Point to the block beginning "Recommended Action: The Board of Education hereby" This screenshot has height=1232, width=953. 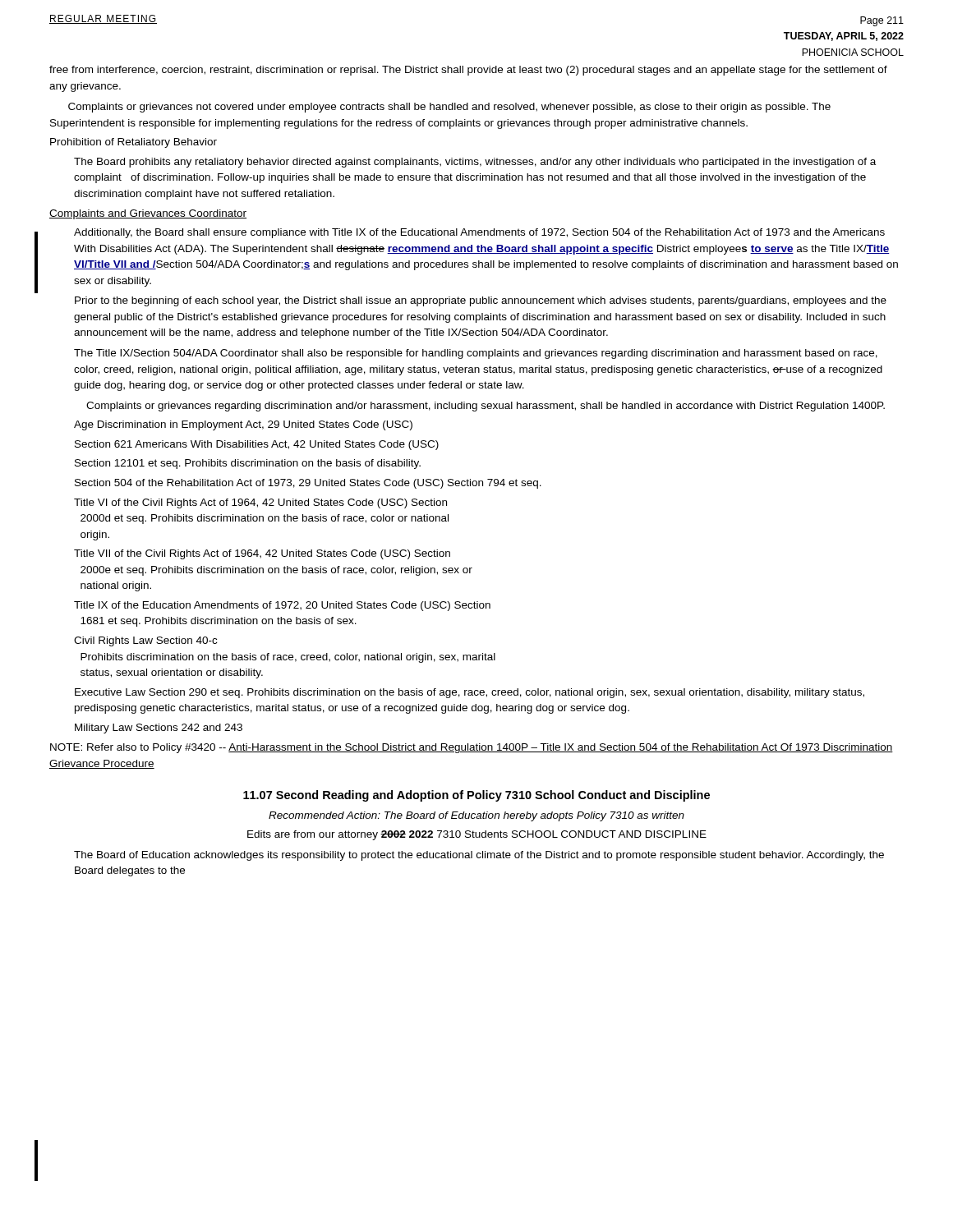click(x=476, y=815)
